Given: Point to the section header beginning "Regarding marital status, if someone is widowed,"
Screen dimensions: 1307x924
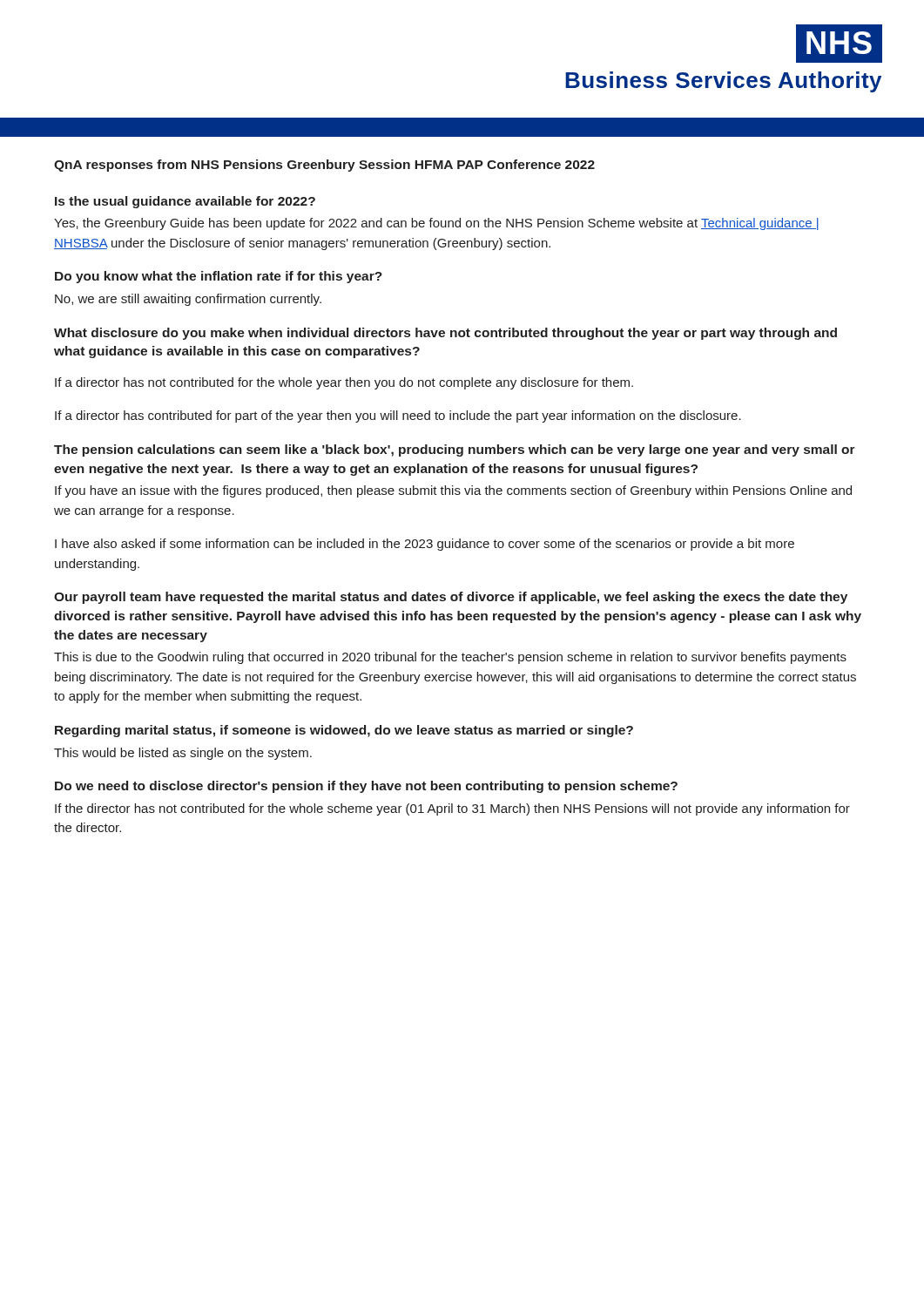Looking at the screenshot, I should click(x=344, y=730).
